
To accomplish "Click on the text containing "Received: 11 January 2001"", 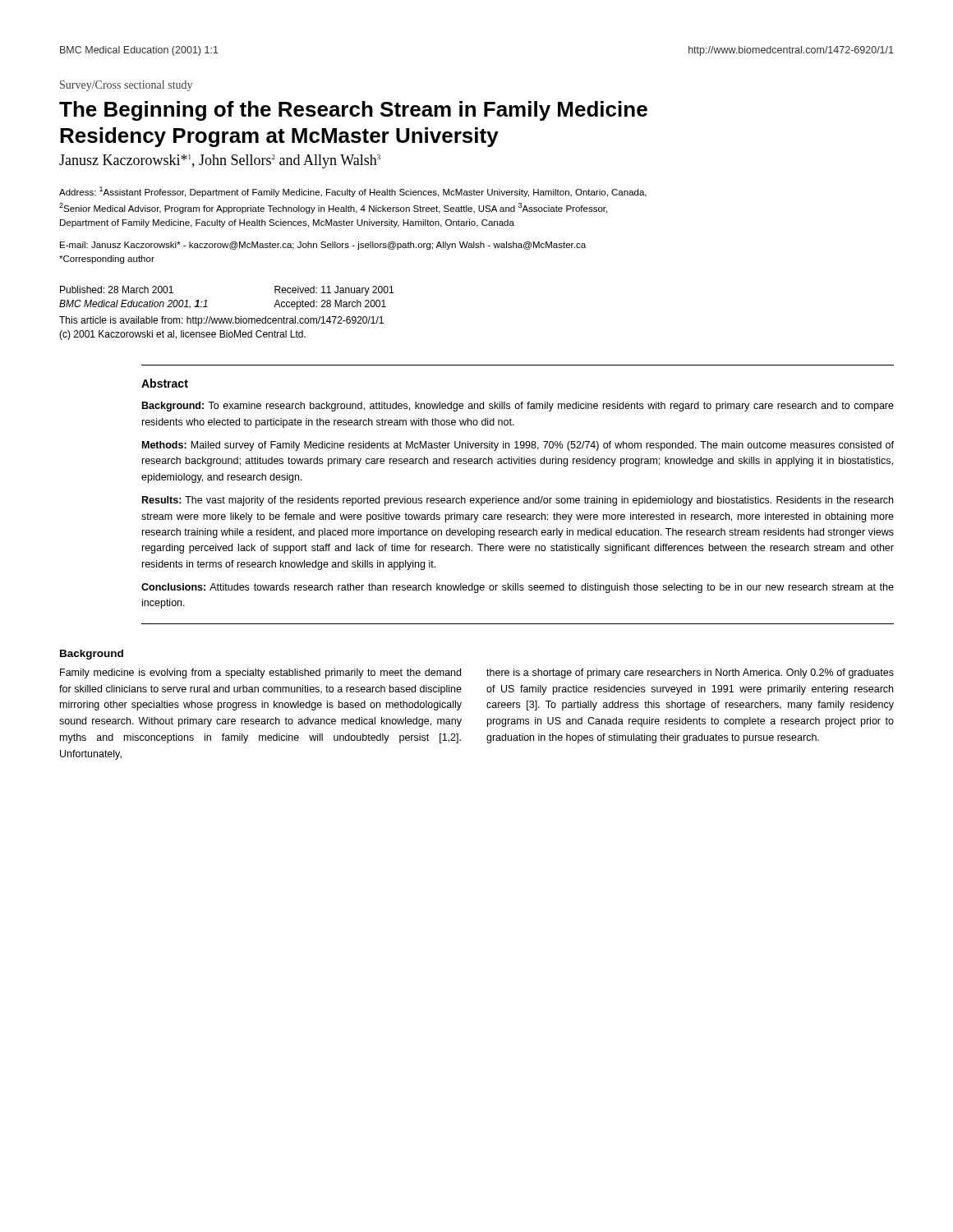I will click(x=334, y=290).
